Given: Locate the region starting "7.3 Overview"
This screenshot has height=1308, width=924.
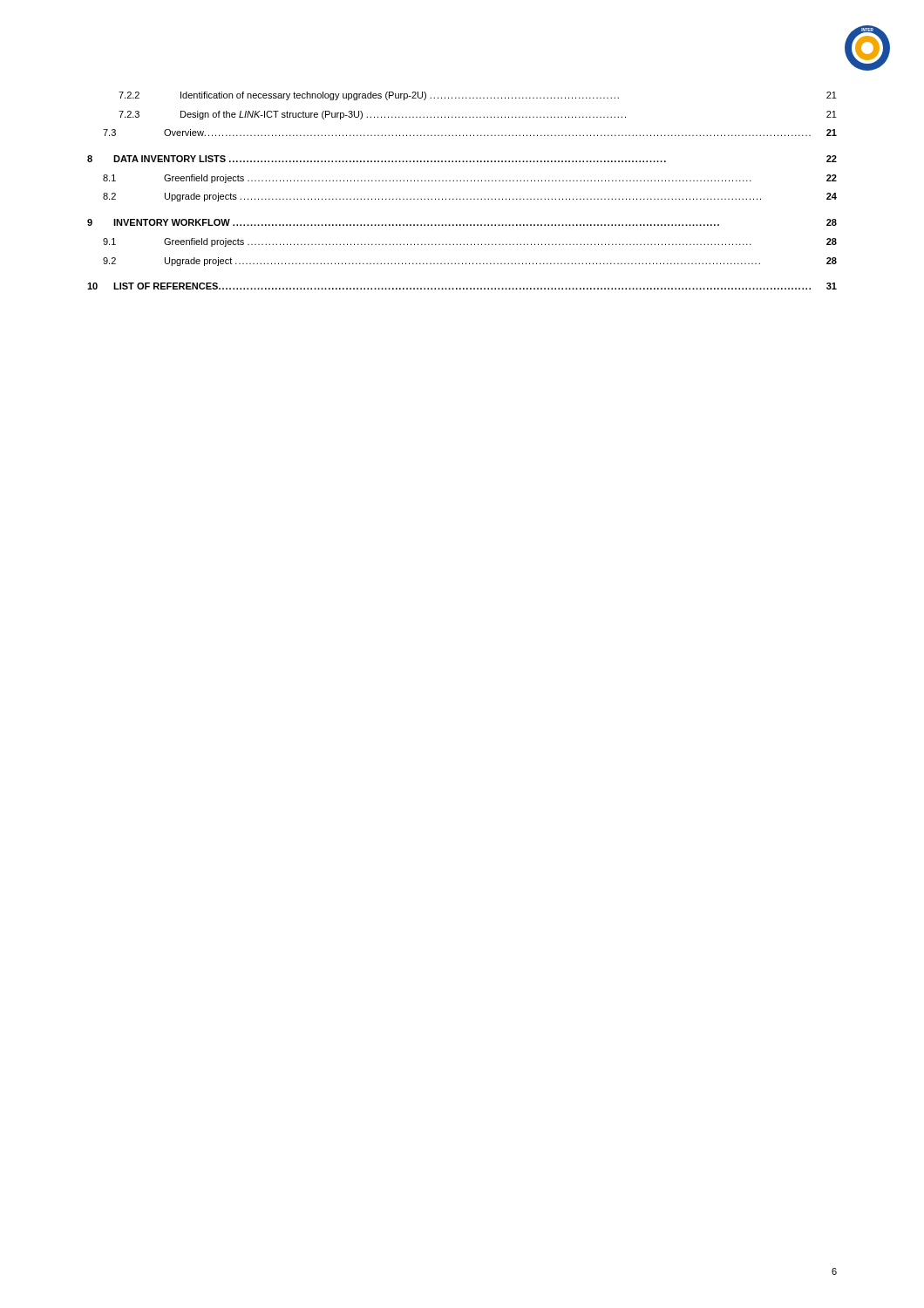Looking at the screenshot, I should [x=462, y=133].
